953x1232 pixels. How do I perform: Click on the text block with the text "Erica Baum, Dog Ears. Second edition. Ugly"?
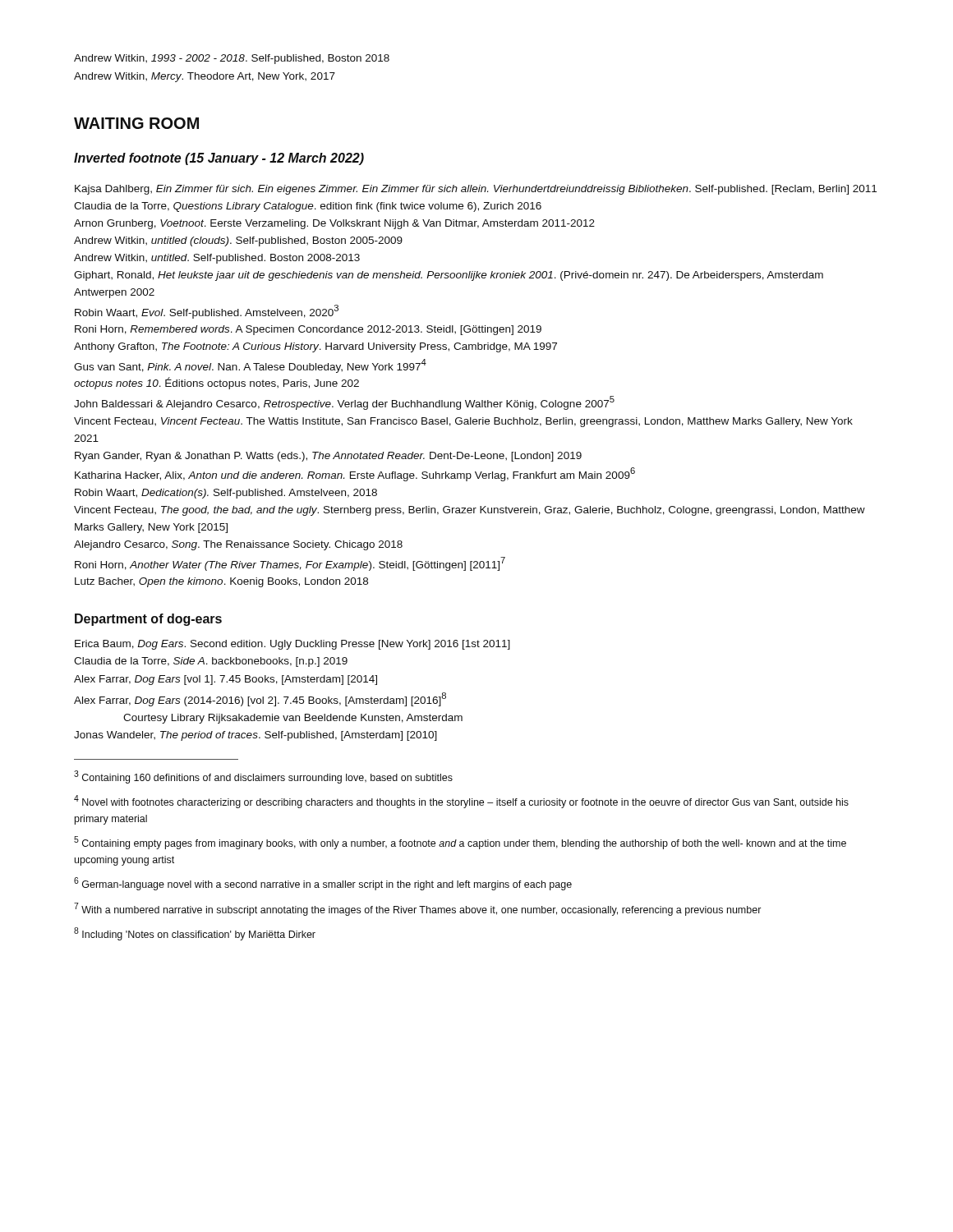(x=292, y=689)
